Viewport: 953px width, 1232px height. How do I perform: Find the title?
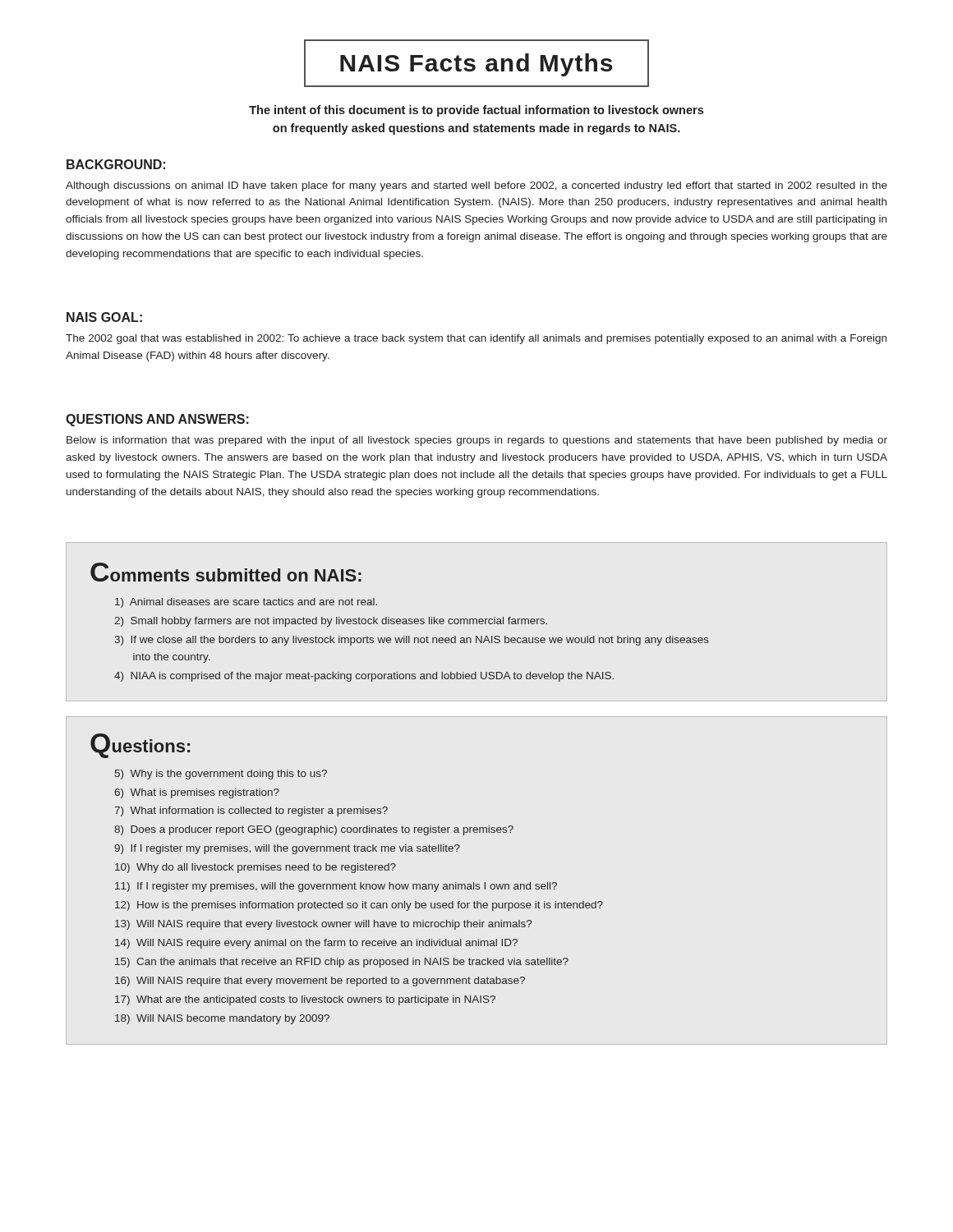[476, 63]
